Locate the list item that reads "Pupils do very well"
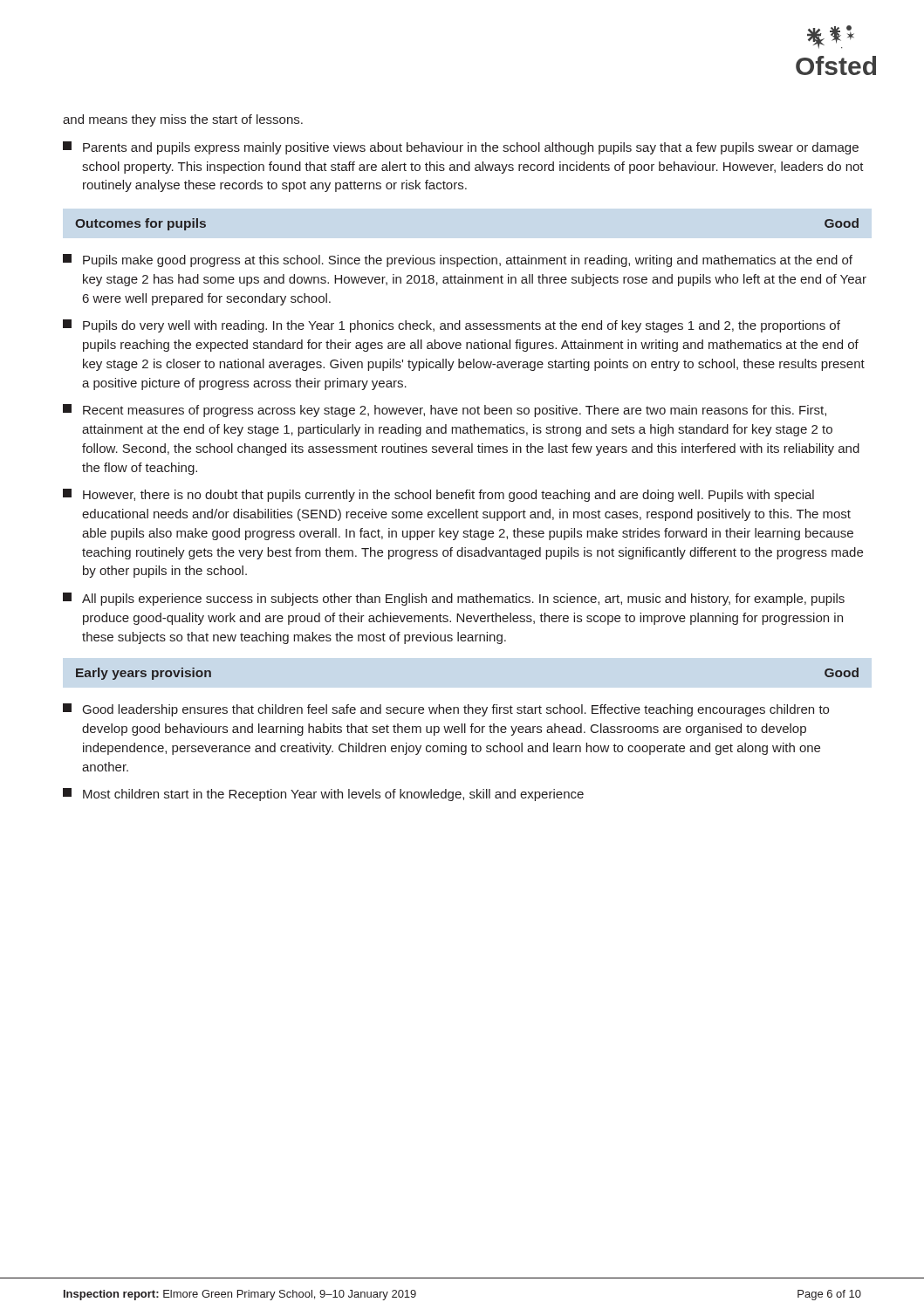Viewport: 924px width, 1309px height. [467, 354]
